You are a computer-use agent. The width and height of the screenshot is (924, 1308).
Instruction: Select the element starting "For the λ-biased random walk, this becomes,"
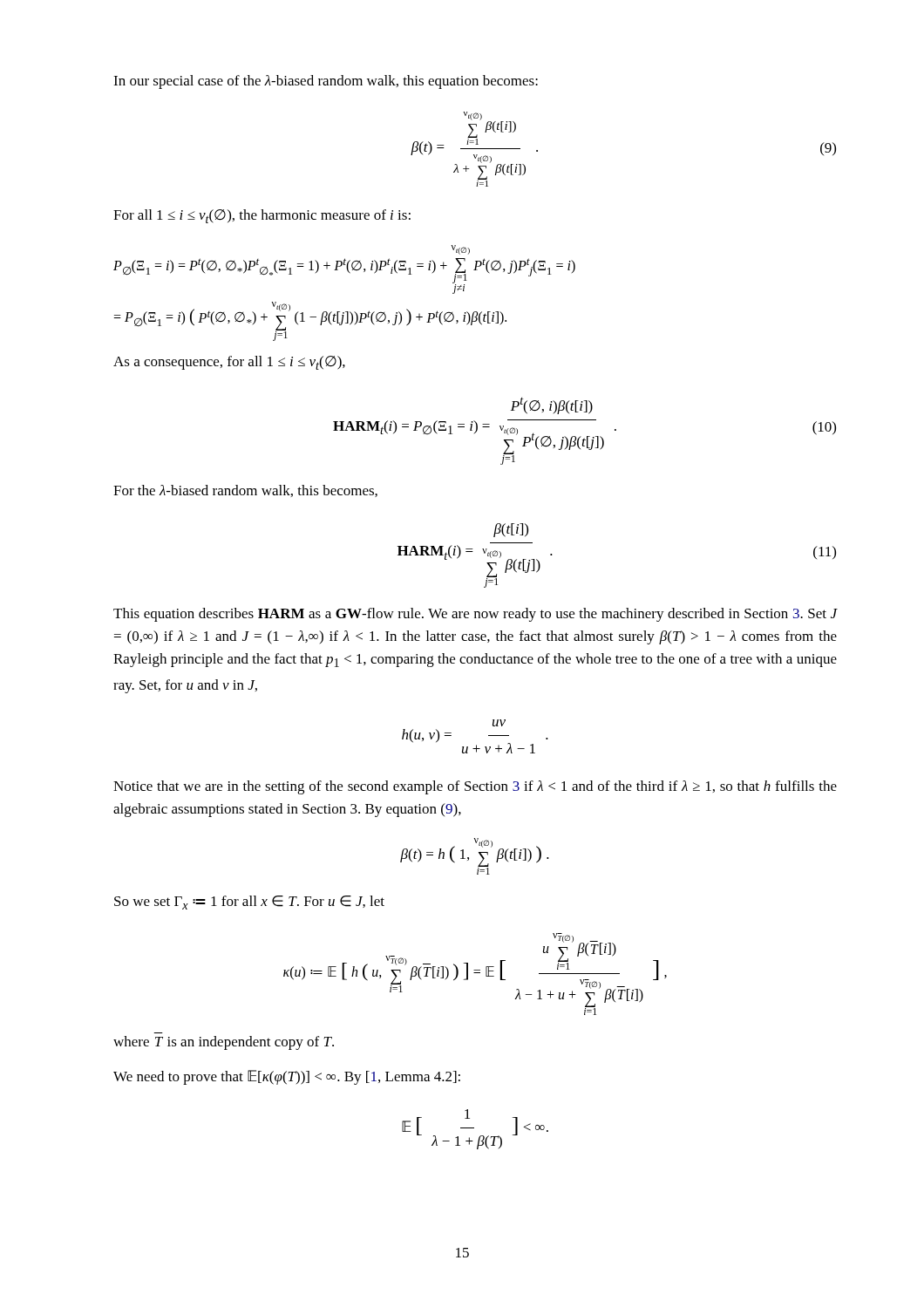(x=245, y=491)
